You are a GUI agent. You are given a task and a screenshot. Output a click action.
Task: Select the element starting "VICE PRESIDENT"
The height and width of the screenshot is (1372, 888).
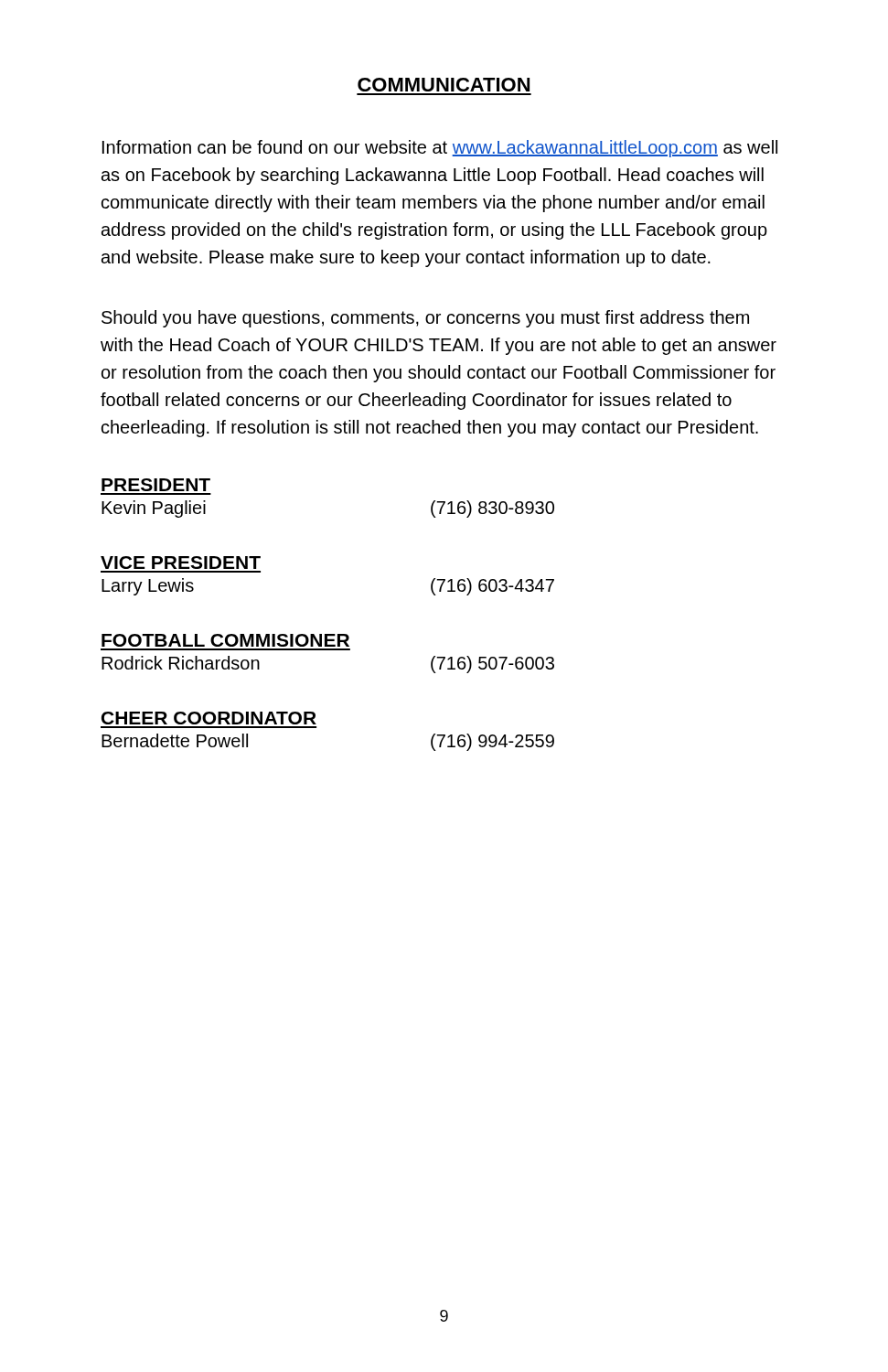181,562
